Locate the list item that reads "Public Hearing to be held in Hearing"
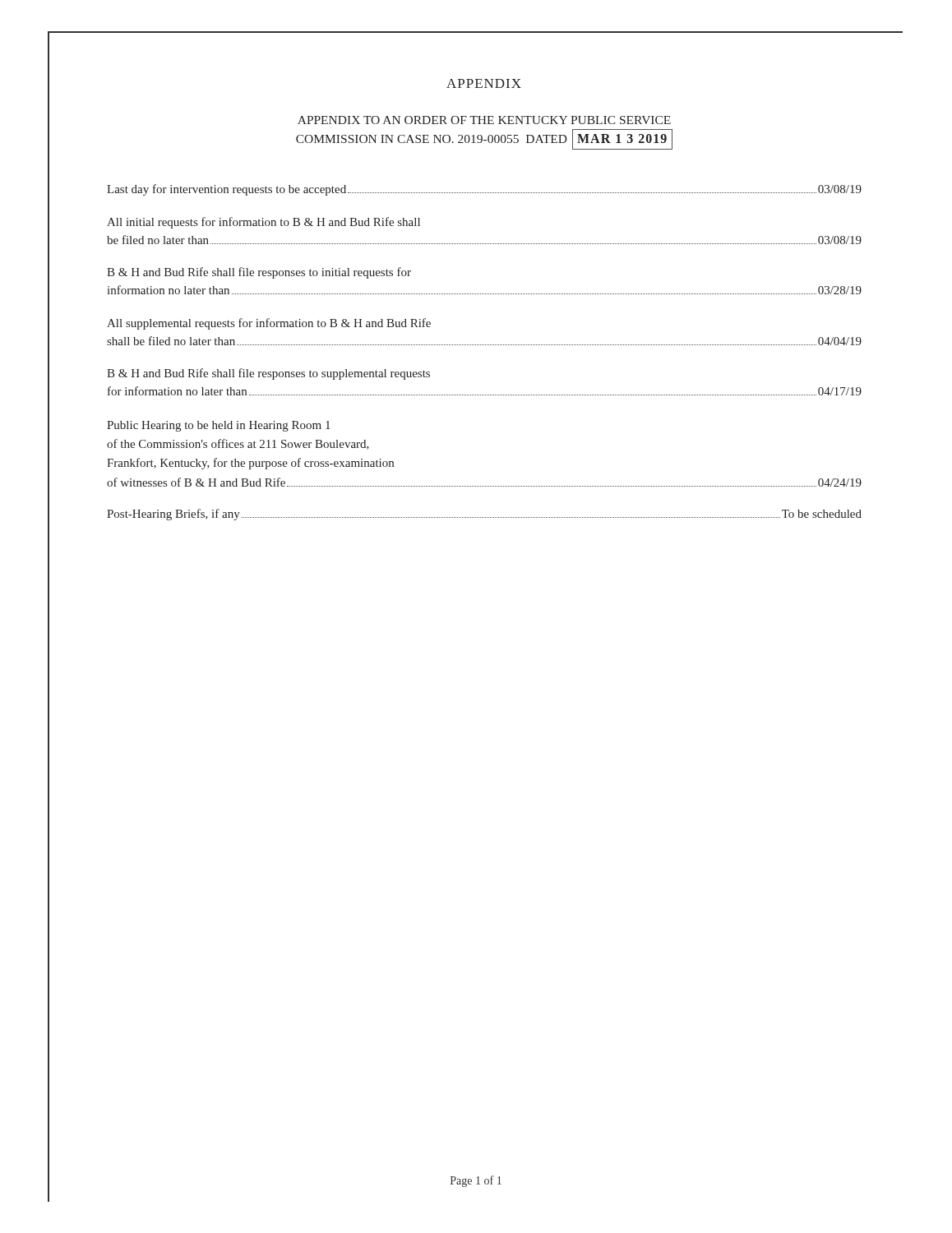952x1233 pixels. pos(219,426)
